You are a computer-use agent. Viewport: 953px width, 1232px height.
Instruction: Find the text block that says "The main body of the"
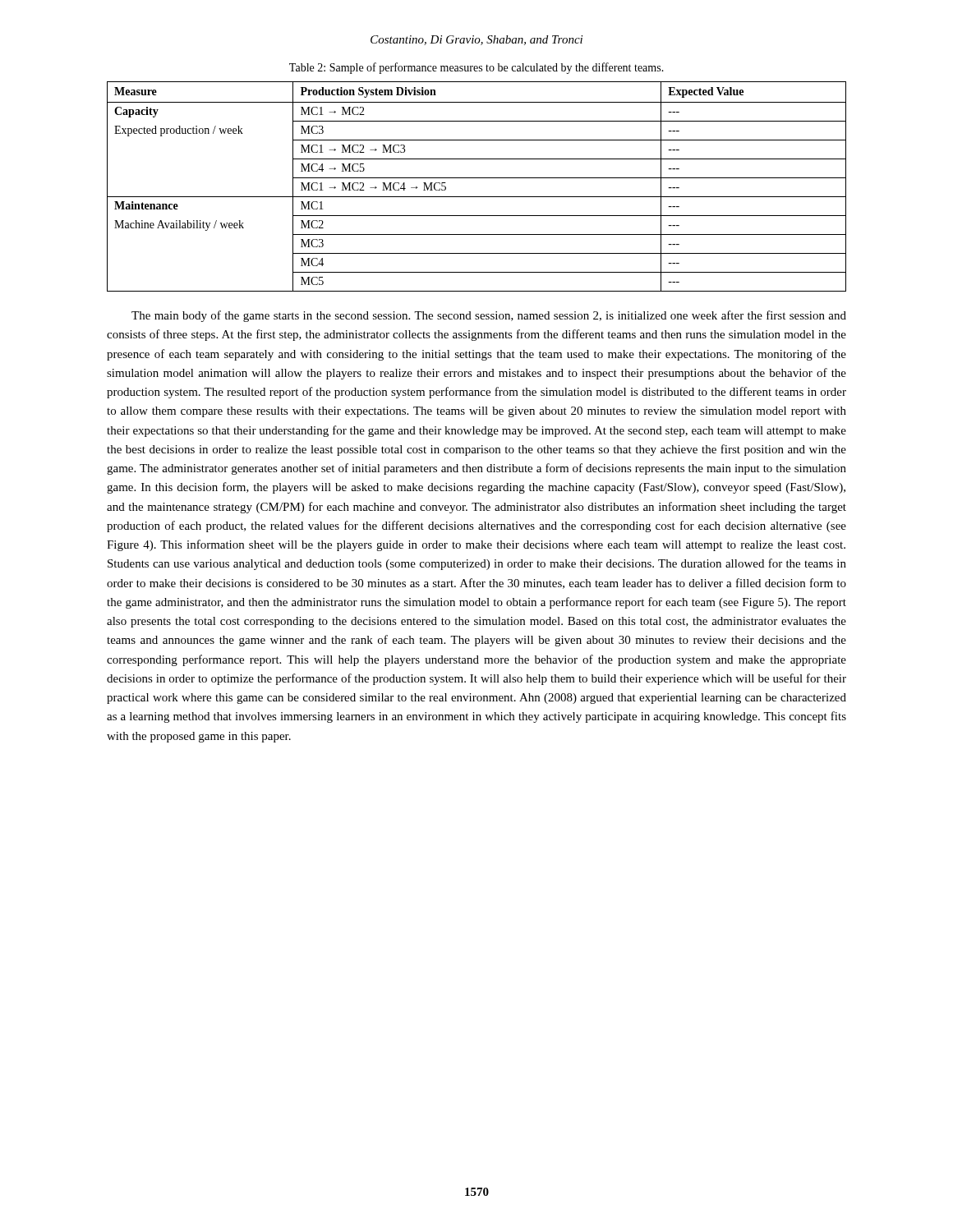coord(476,525)
